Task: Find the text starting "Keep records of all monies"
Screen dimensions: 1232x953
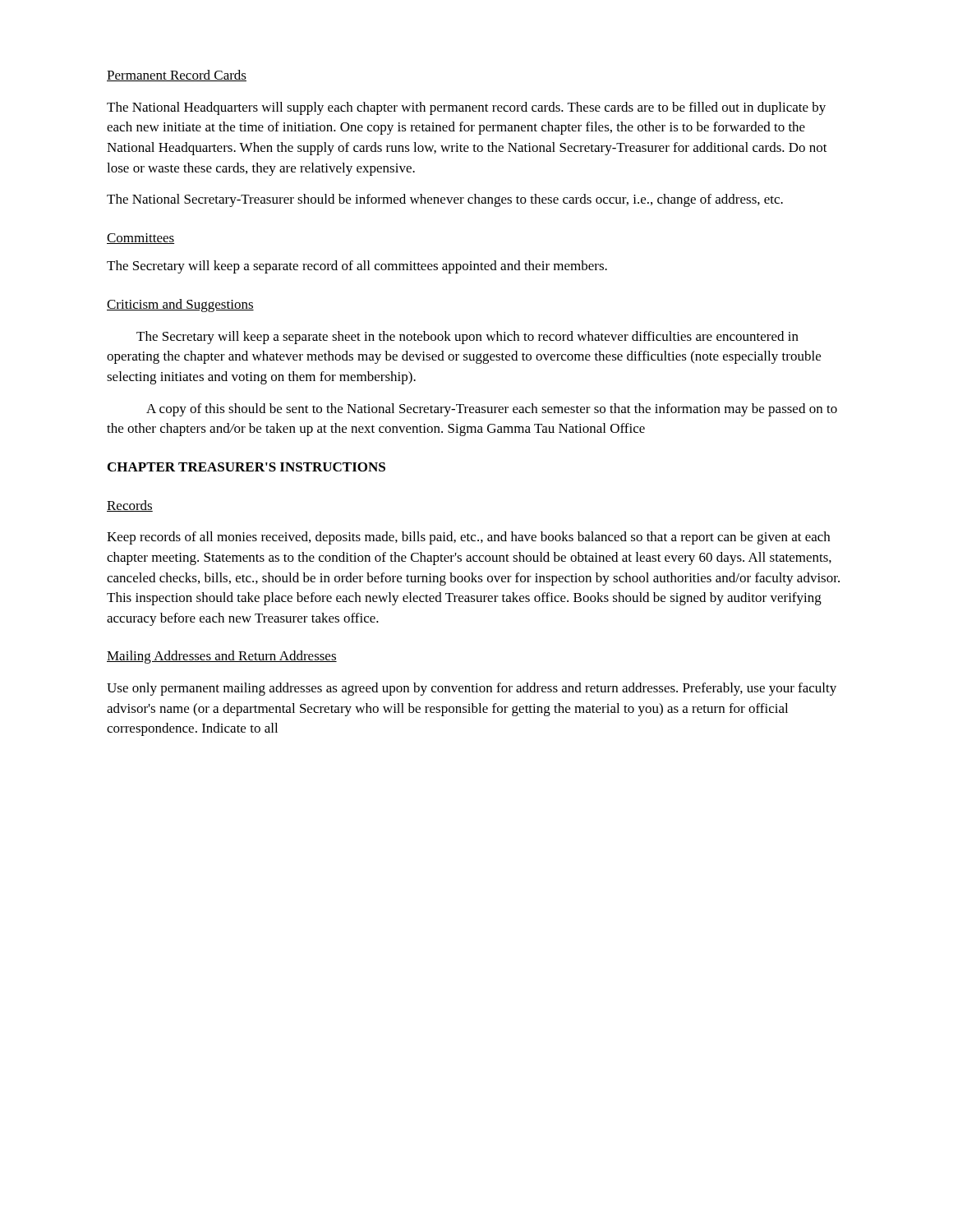Action: pos(474,577)
